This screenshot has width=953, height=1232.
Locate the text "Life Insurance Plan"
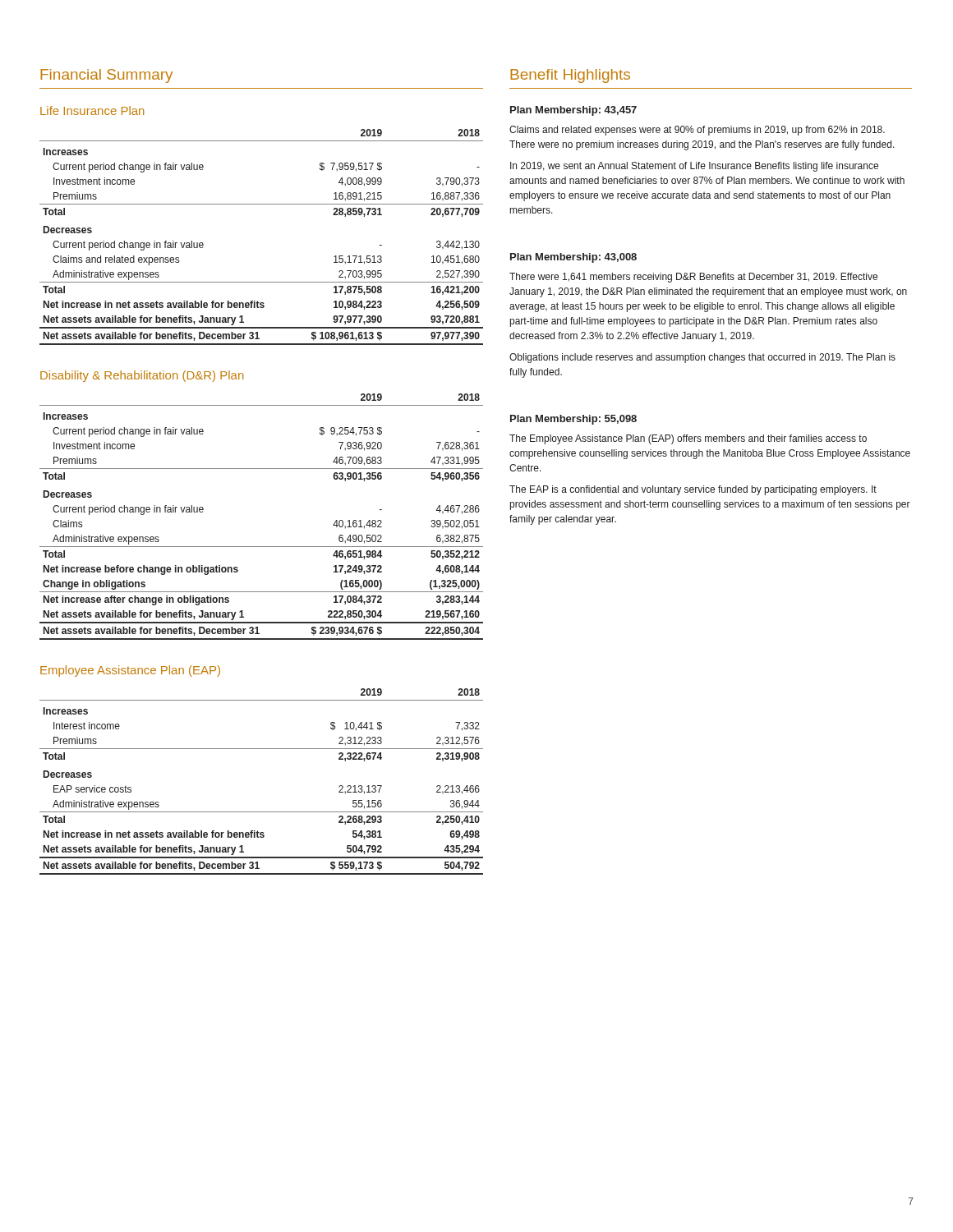click(92, 110)
